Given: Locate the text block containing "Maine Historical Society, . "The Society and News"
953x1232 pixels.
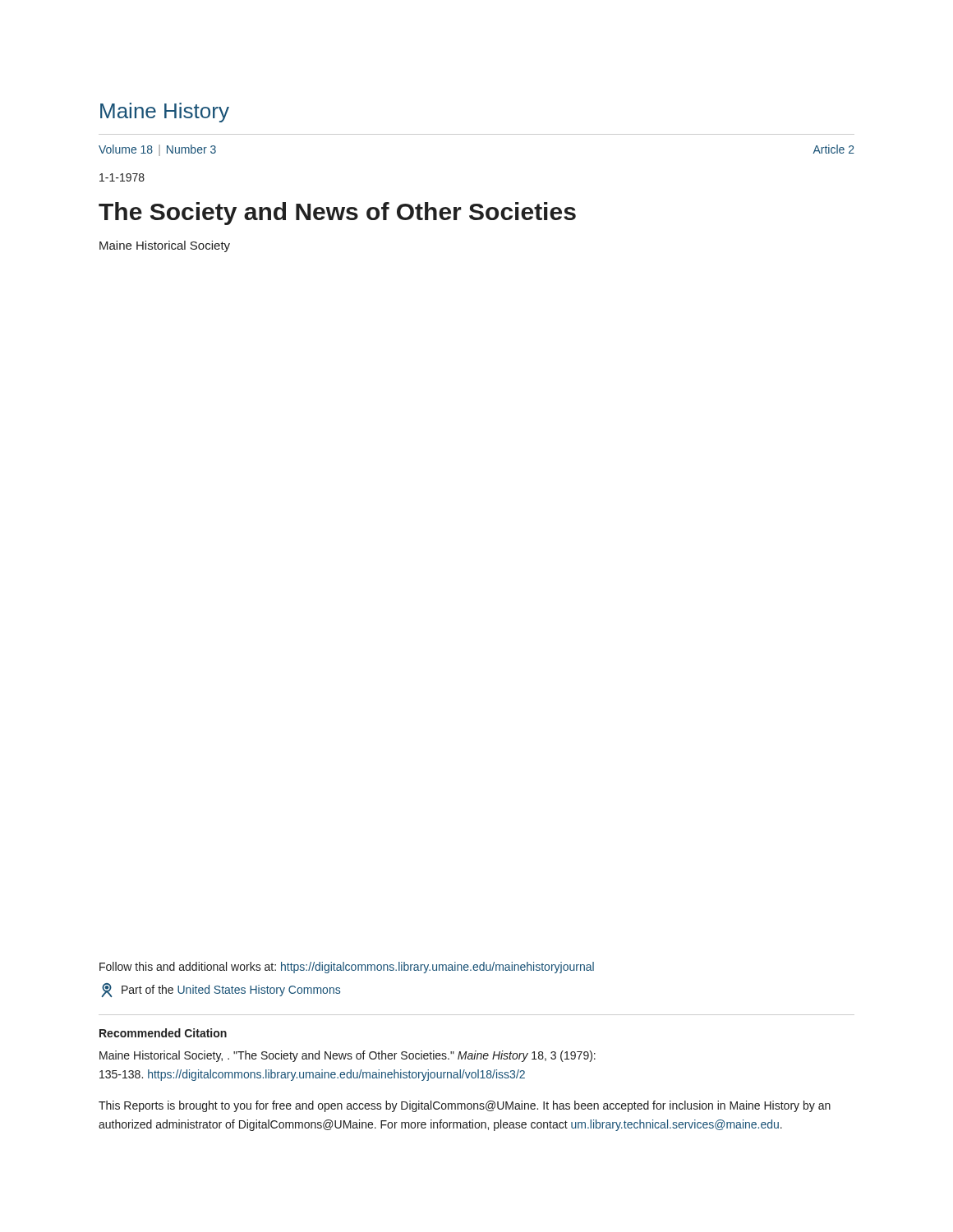Looking at the screenshot, I should click(x=347, y=1065).
